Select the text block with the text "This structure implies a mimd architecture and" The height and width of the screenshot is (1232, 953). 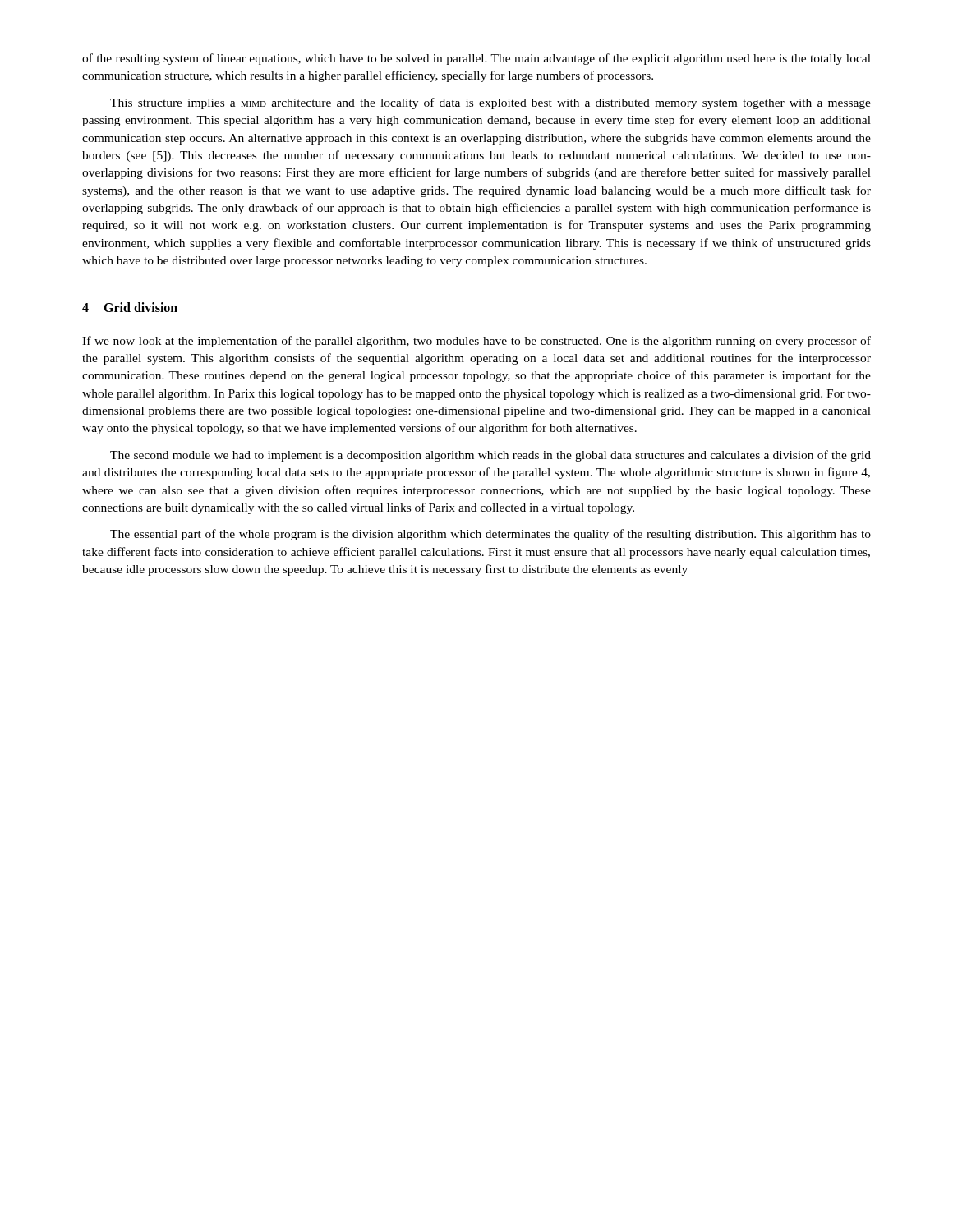pyautogui.click(x=476, y=181)
